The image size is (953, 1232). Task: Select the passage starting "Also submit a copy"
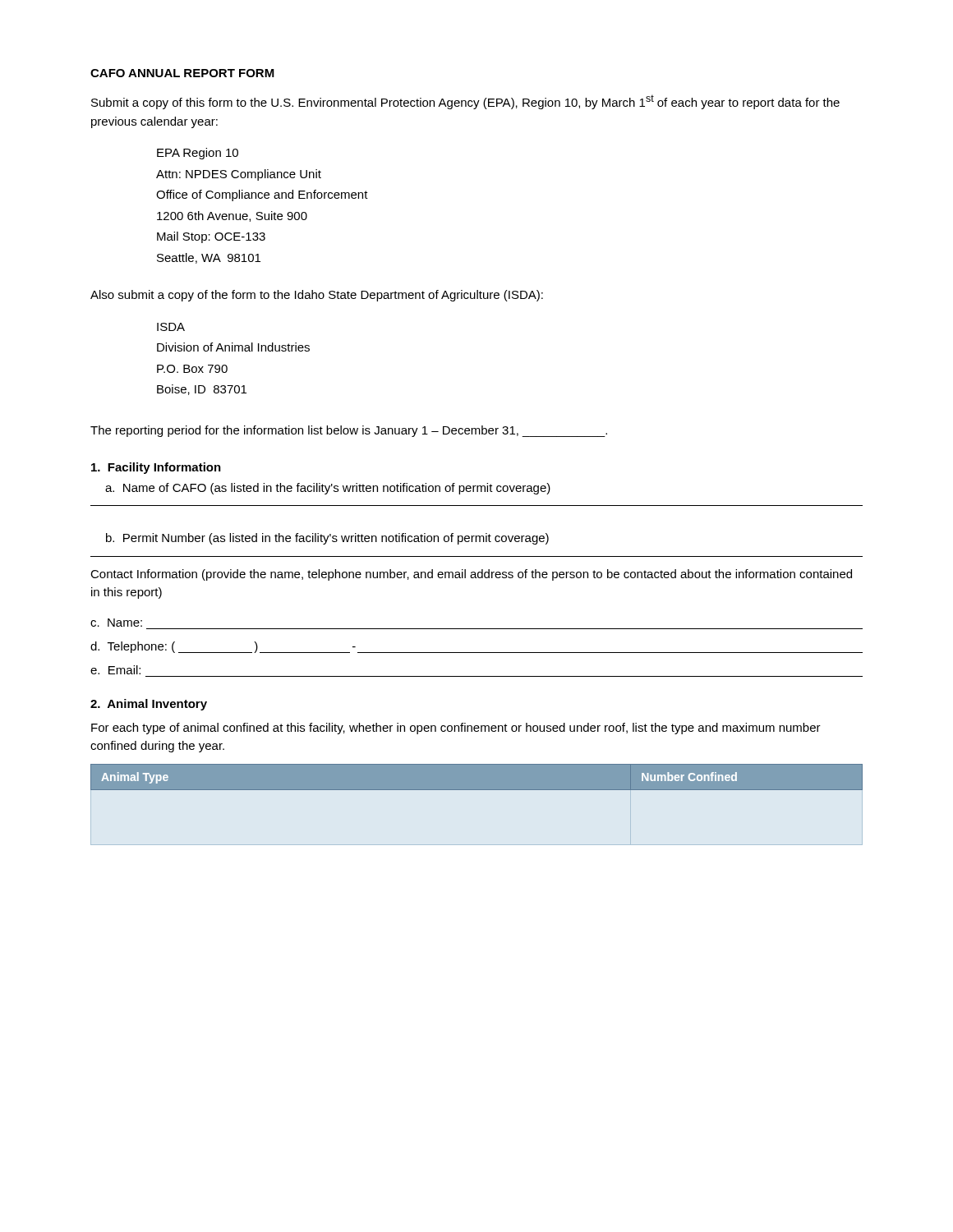317,294
